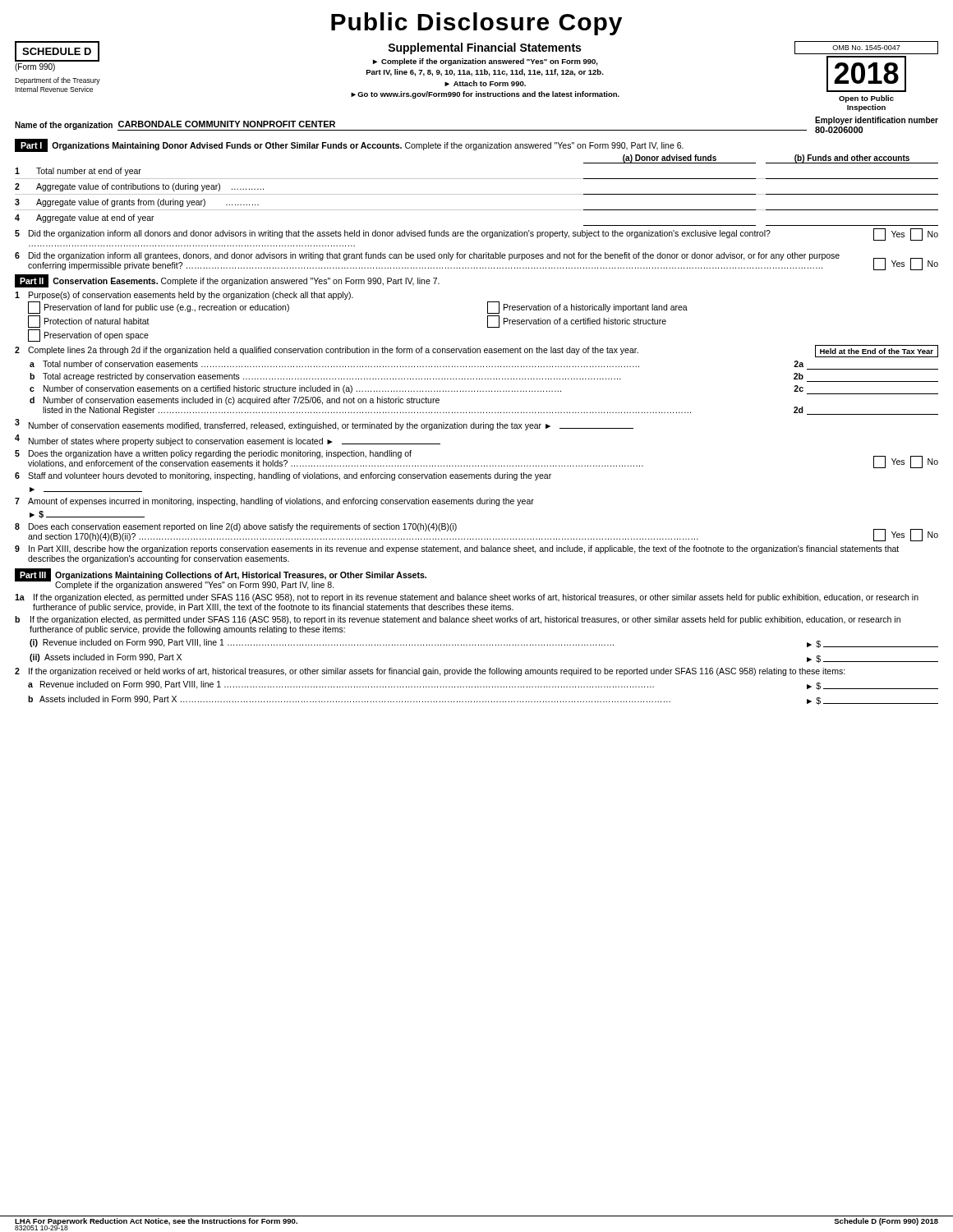Find the element starting "Name of the organization"
Viewport: 953px width, 1232px height.
[64, 125]
